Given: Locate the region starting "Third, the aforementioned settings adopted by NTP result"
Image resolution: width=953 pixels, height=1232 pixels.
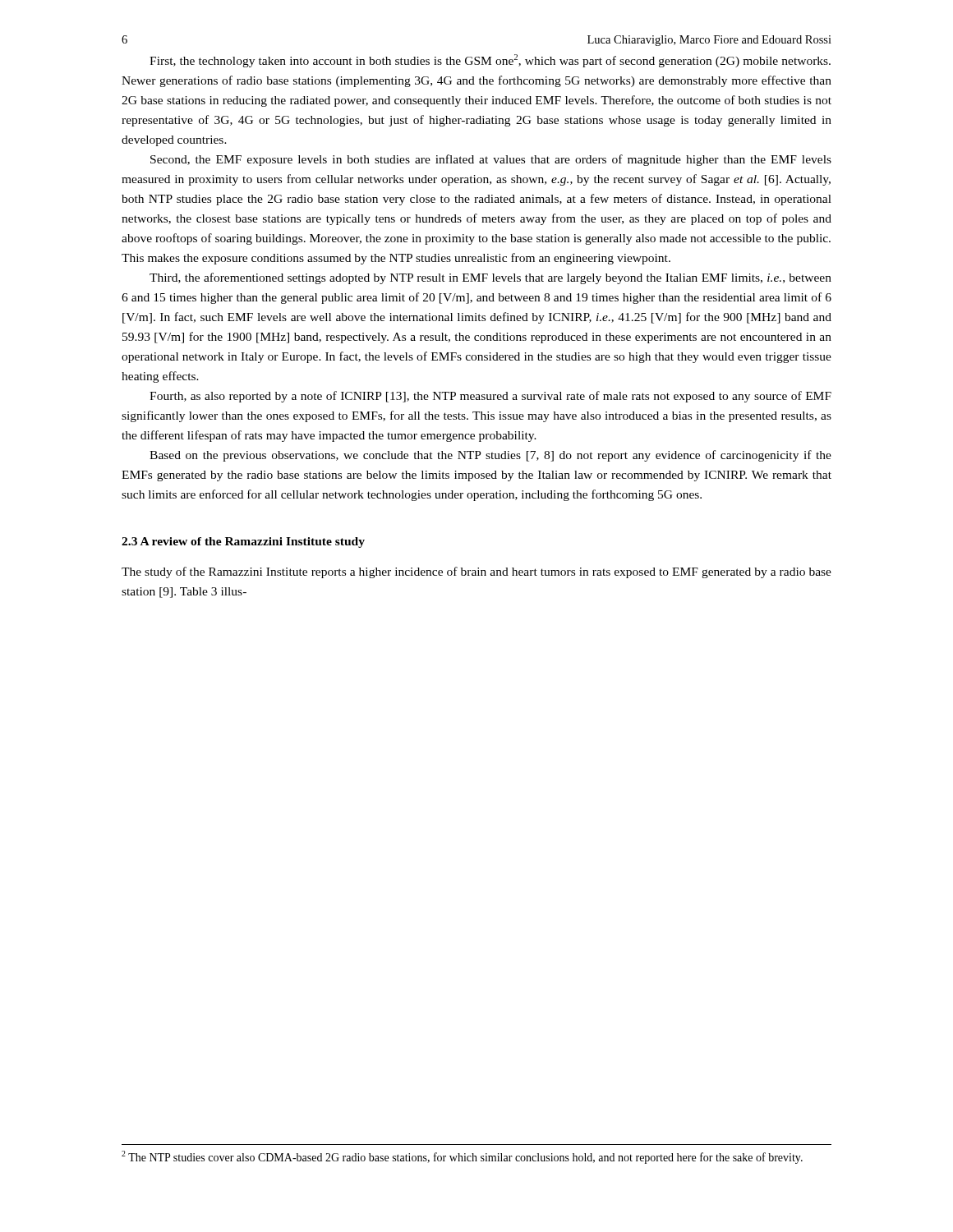Looking at the screenshot, I should (x=476, y=327).
